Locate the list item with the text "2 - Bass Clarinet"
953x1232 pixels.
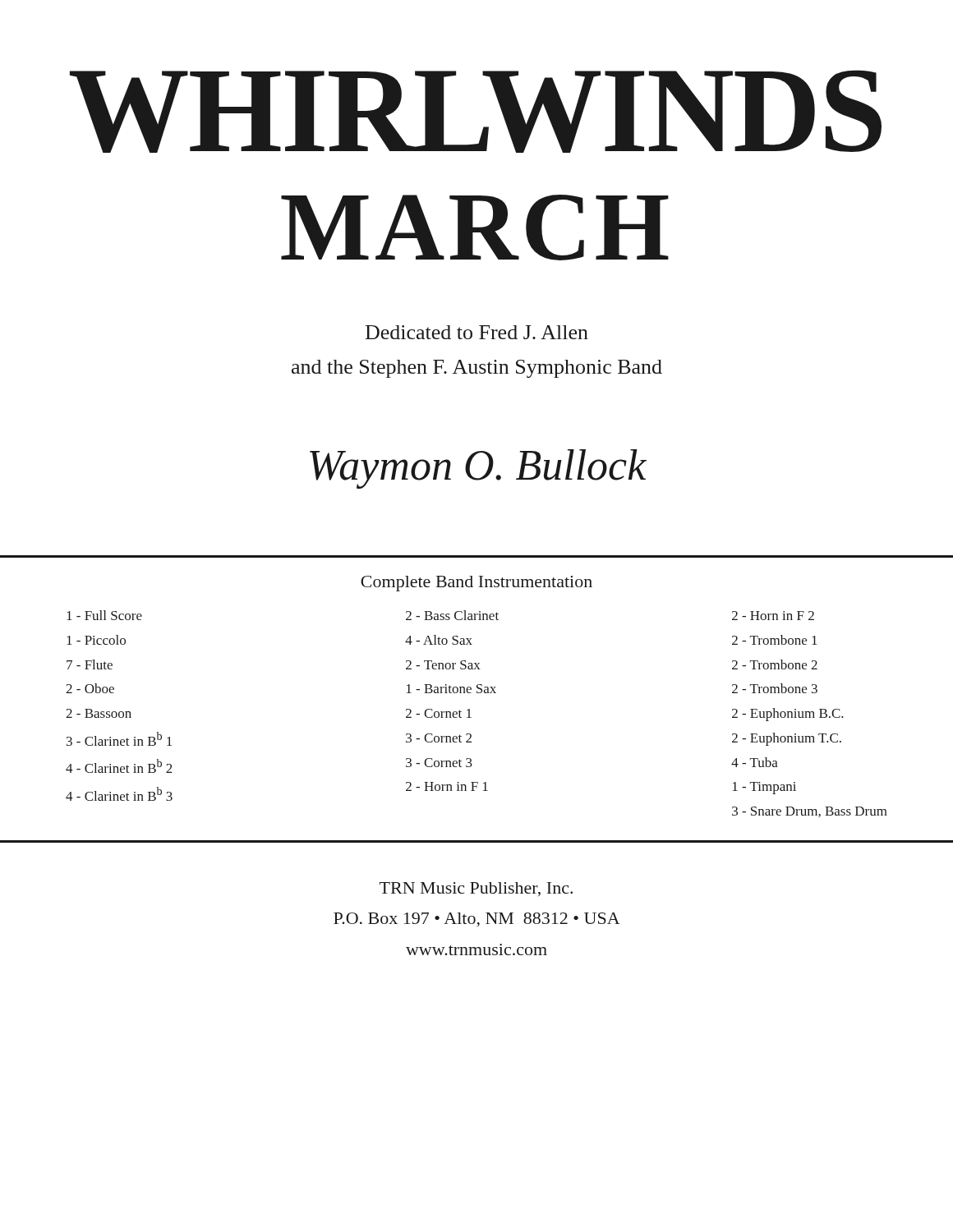point(452,616)
